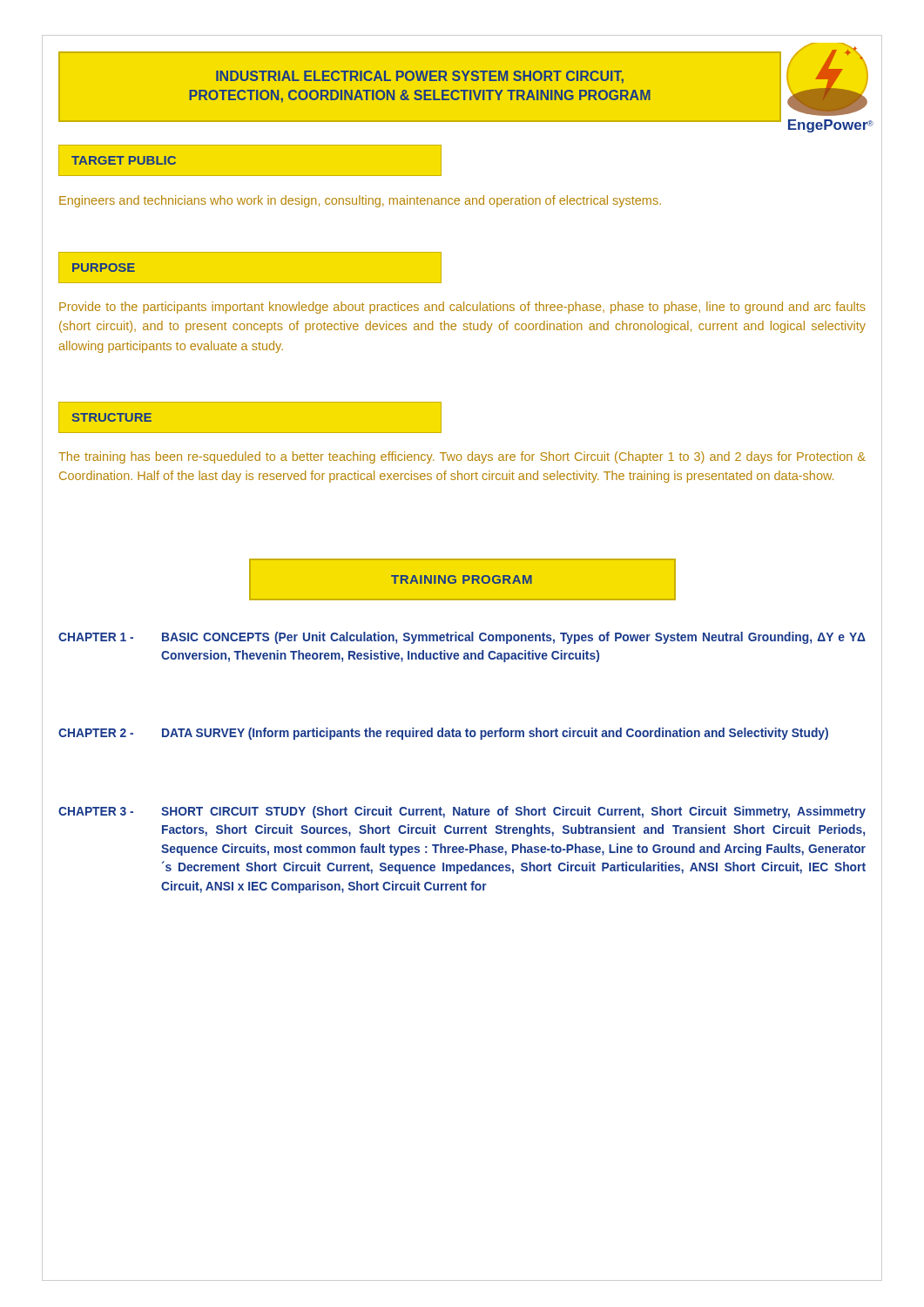
Task: Navigate to the element starting "Provide to the participants important knowledge about"
Action: pos(462,326)
